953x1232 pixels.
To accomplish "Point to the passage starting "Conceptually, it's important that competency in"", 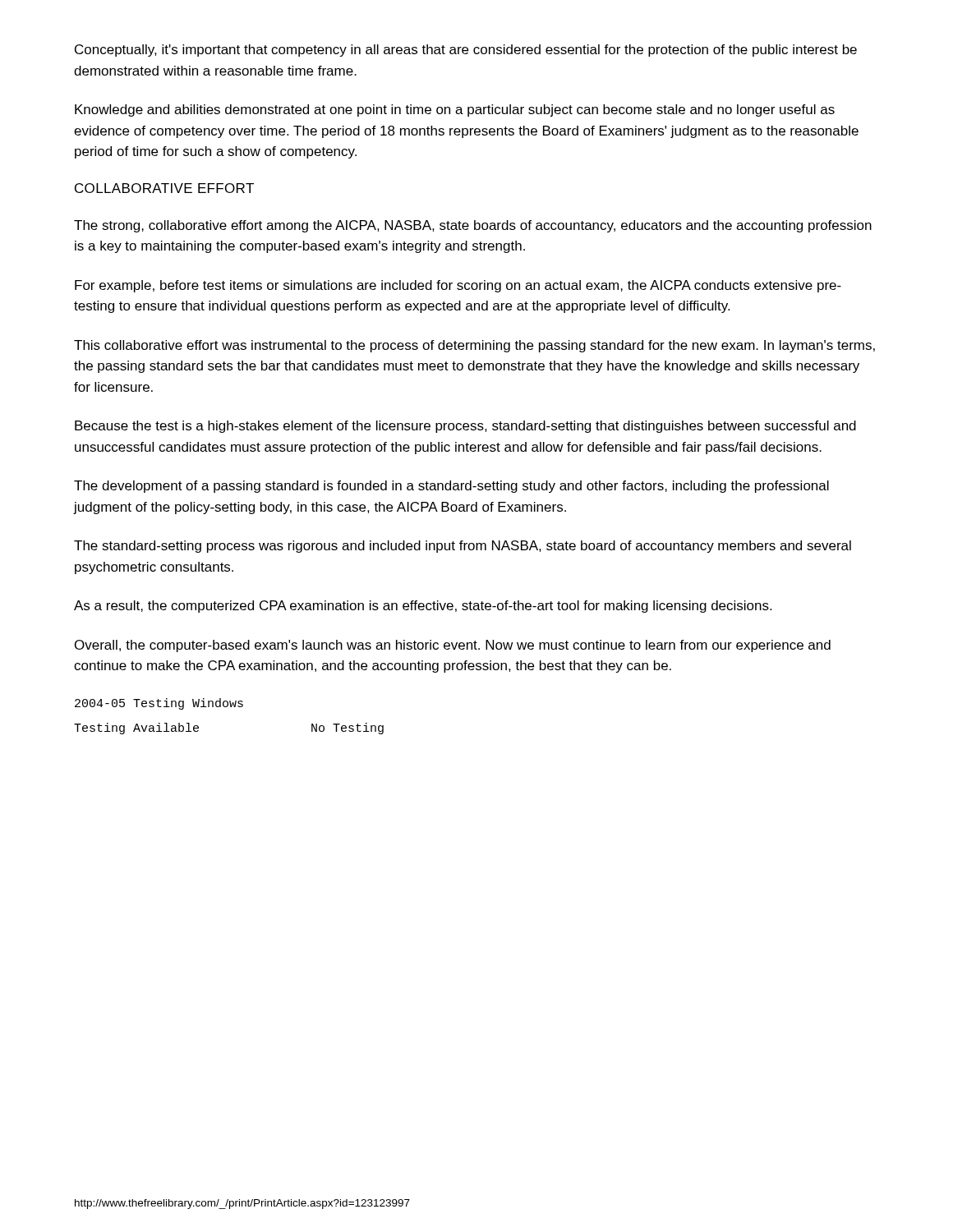I will 466,60.
